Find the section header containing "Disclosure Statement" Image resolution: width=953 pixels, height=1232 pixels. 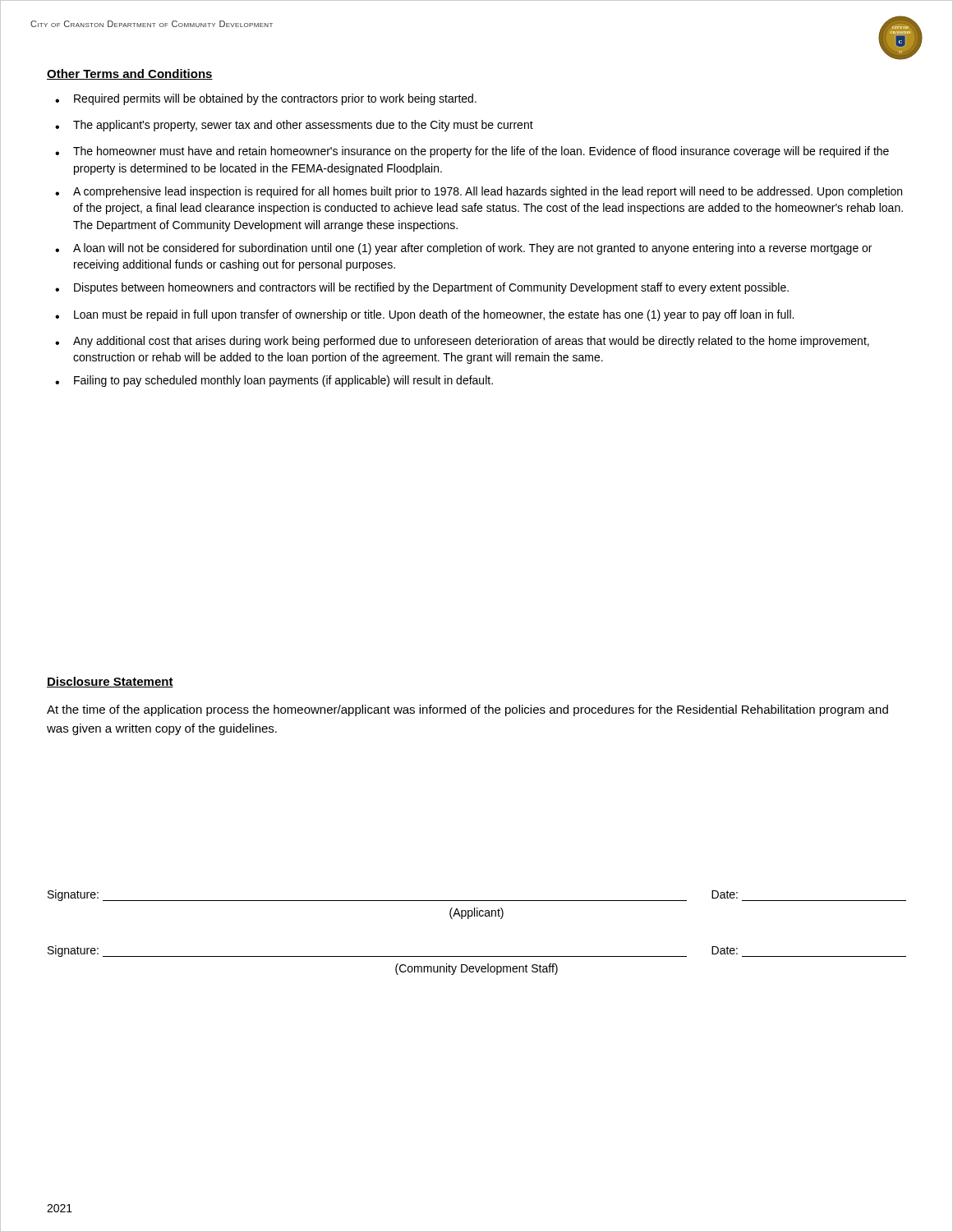pyautogui.click(x=110, y=681)
